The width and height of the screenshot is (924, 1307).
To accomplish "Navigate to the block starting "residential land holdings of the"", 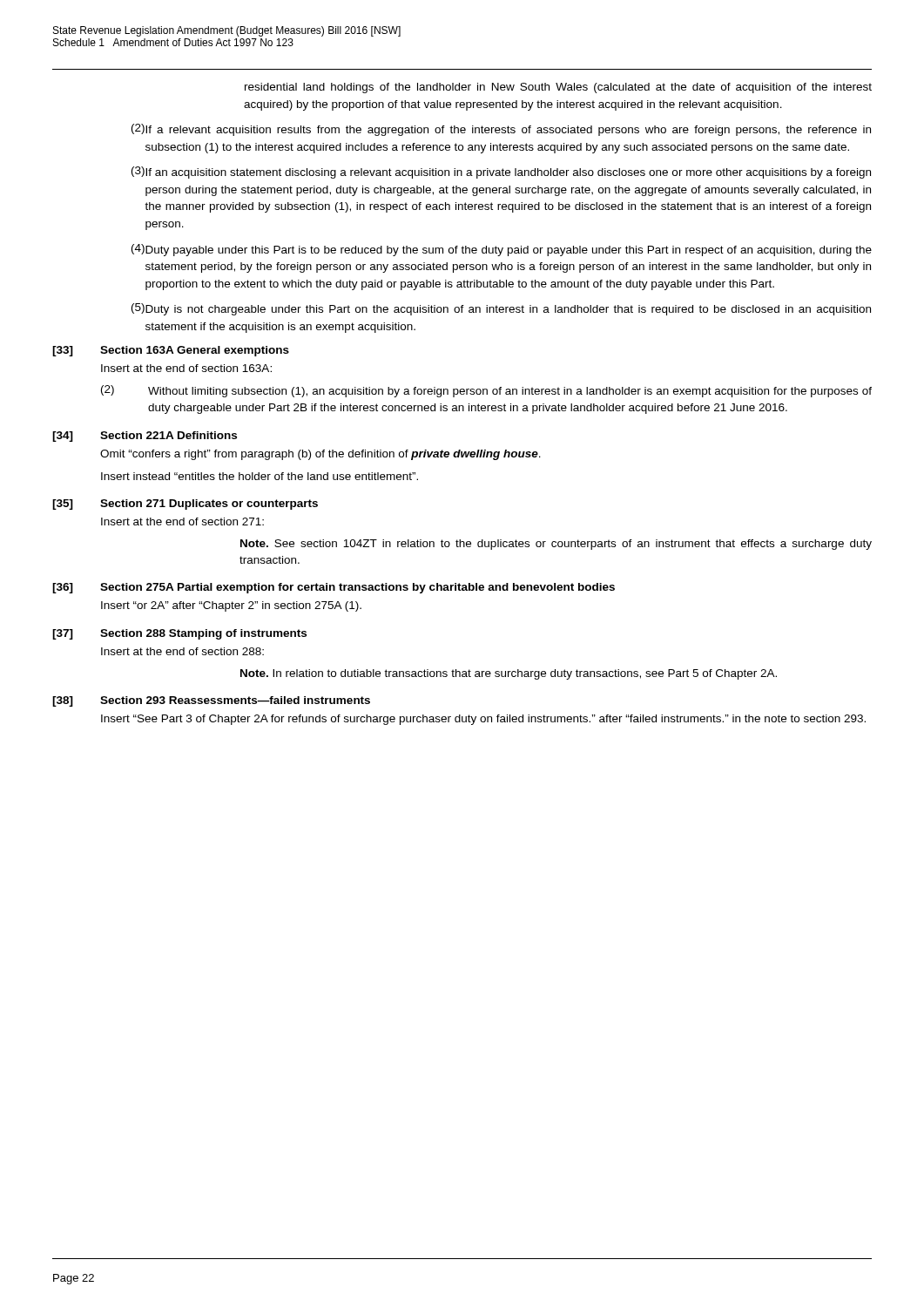I will (x=558, y=95).
